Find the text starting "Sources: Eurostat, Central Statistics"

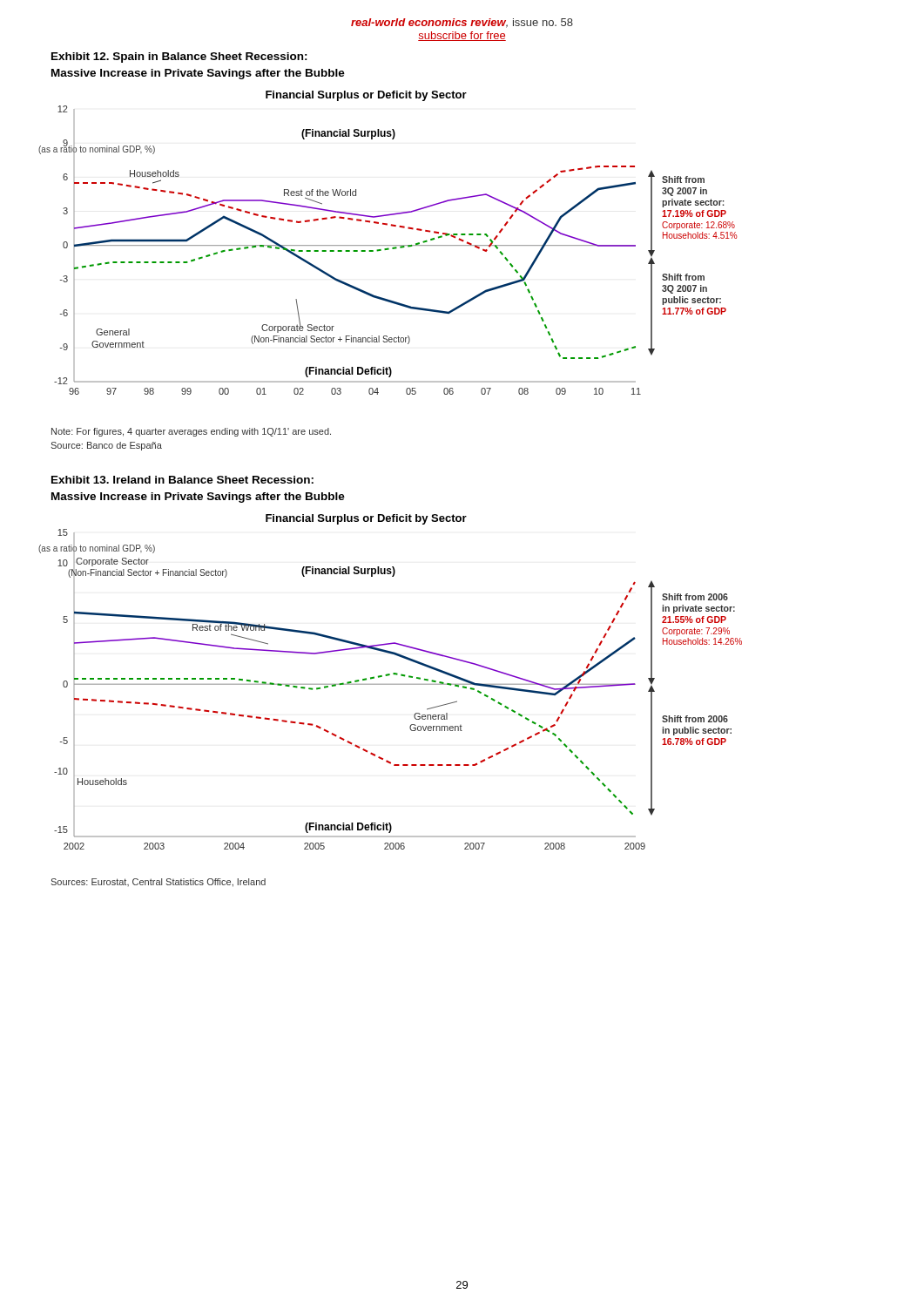[x=158, y=881]
